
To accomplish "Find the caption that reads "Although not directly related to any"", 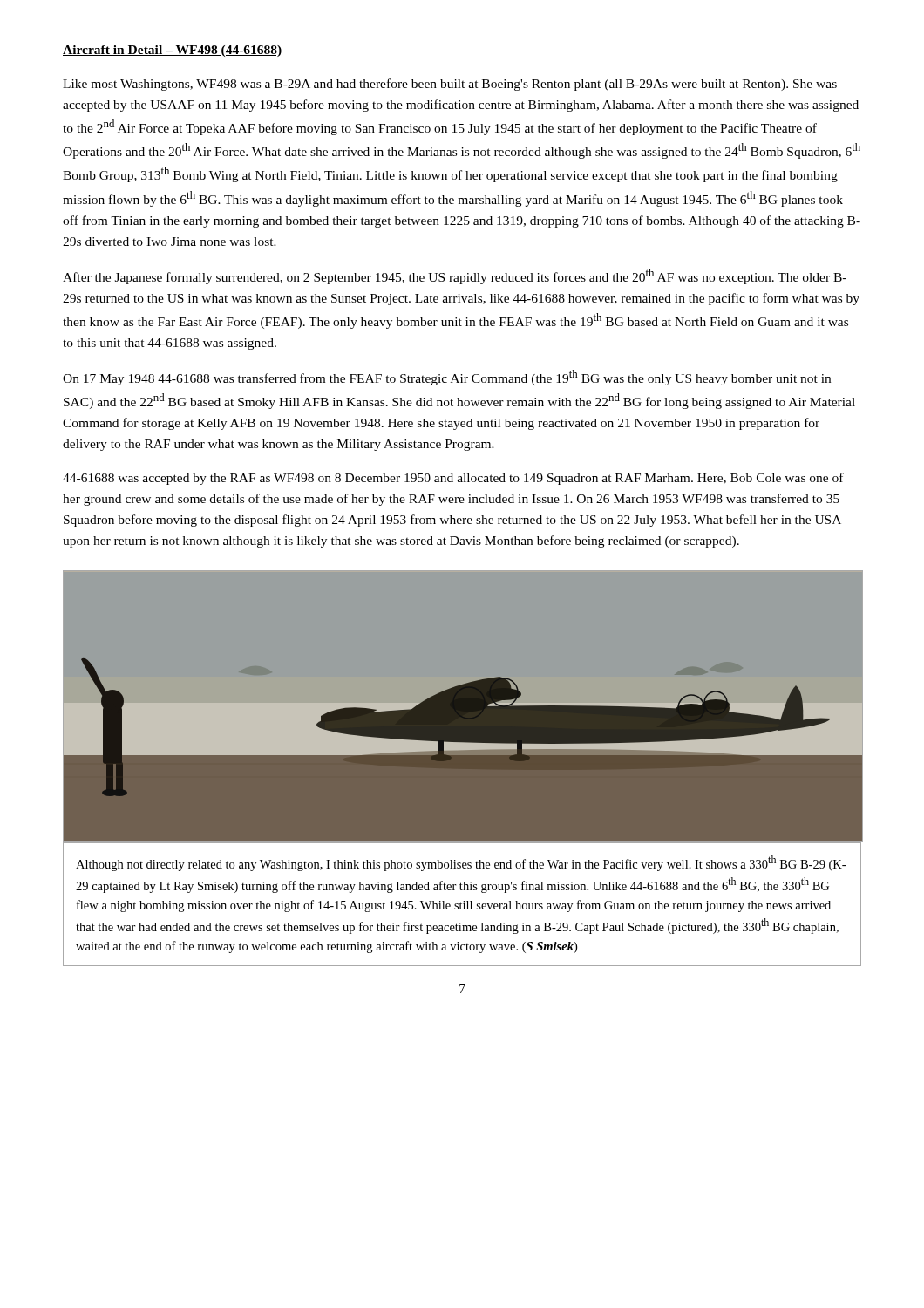I will tap(461, 903).
